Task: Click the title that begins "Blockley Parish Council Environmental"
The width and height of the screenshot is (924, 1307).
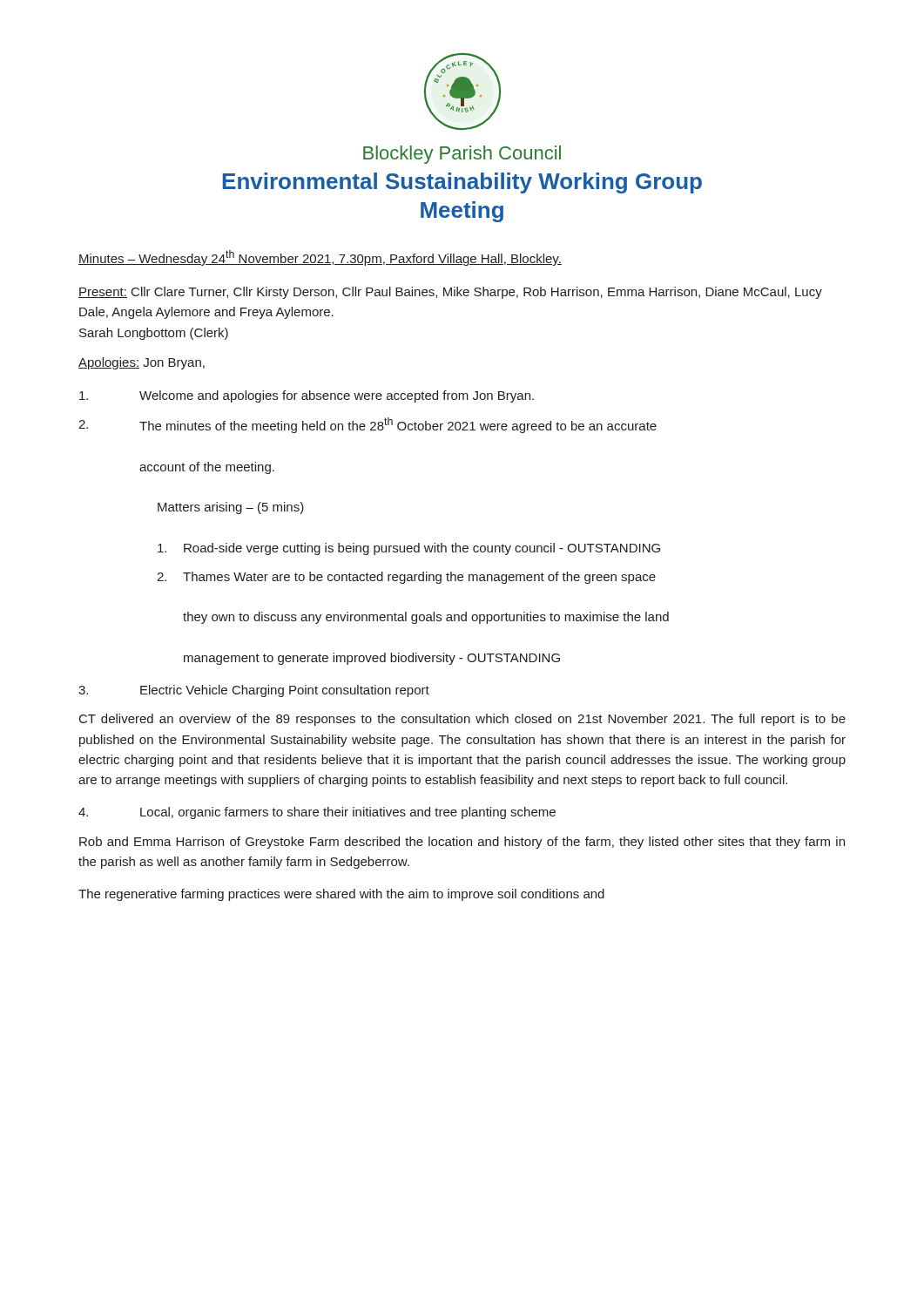Action: click(462, 183)
